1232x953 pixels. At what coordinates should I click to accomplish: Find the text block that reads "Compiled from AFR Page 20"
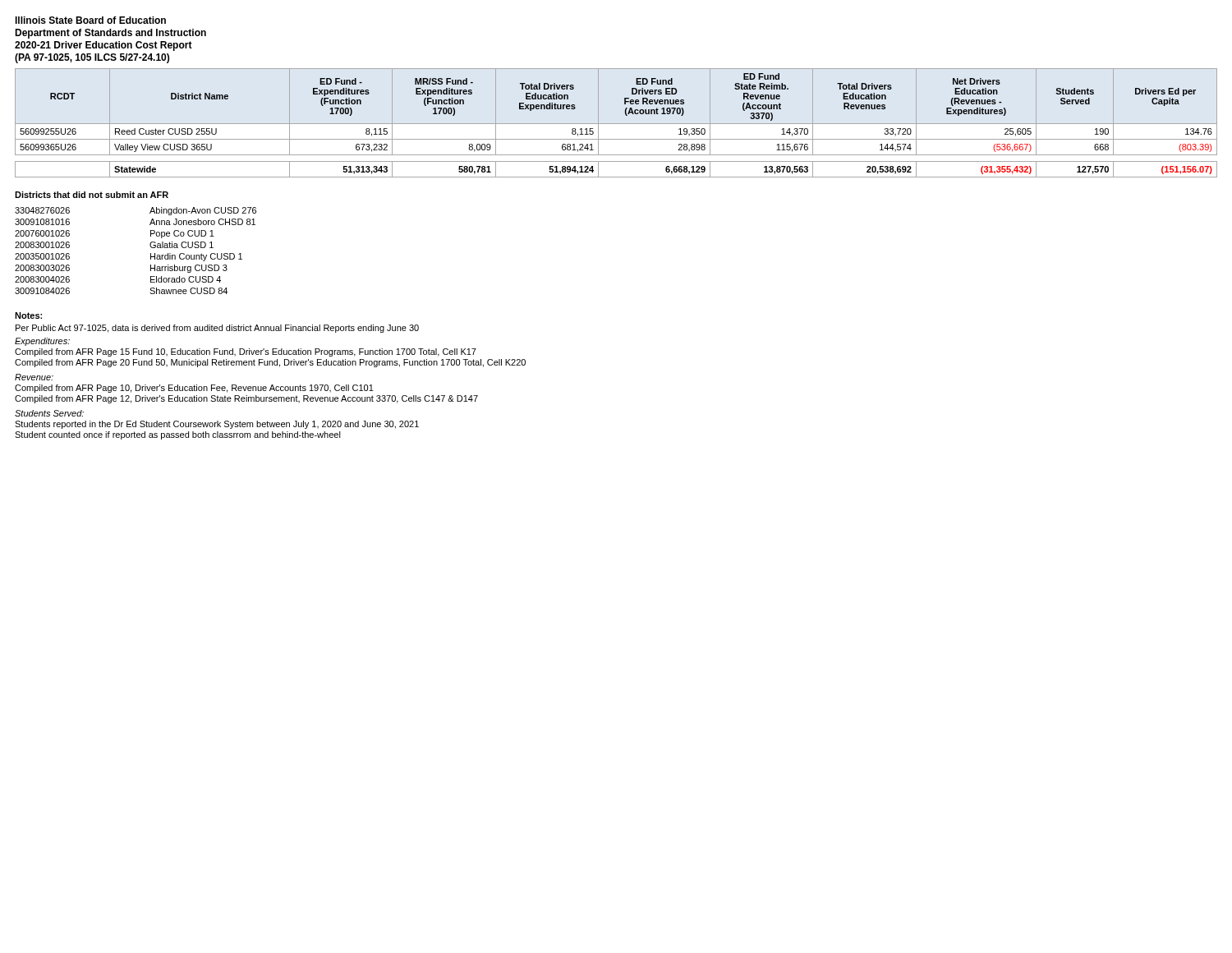[x=270, y=362]
